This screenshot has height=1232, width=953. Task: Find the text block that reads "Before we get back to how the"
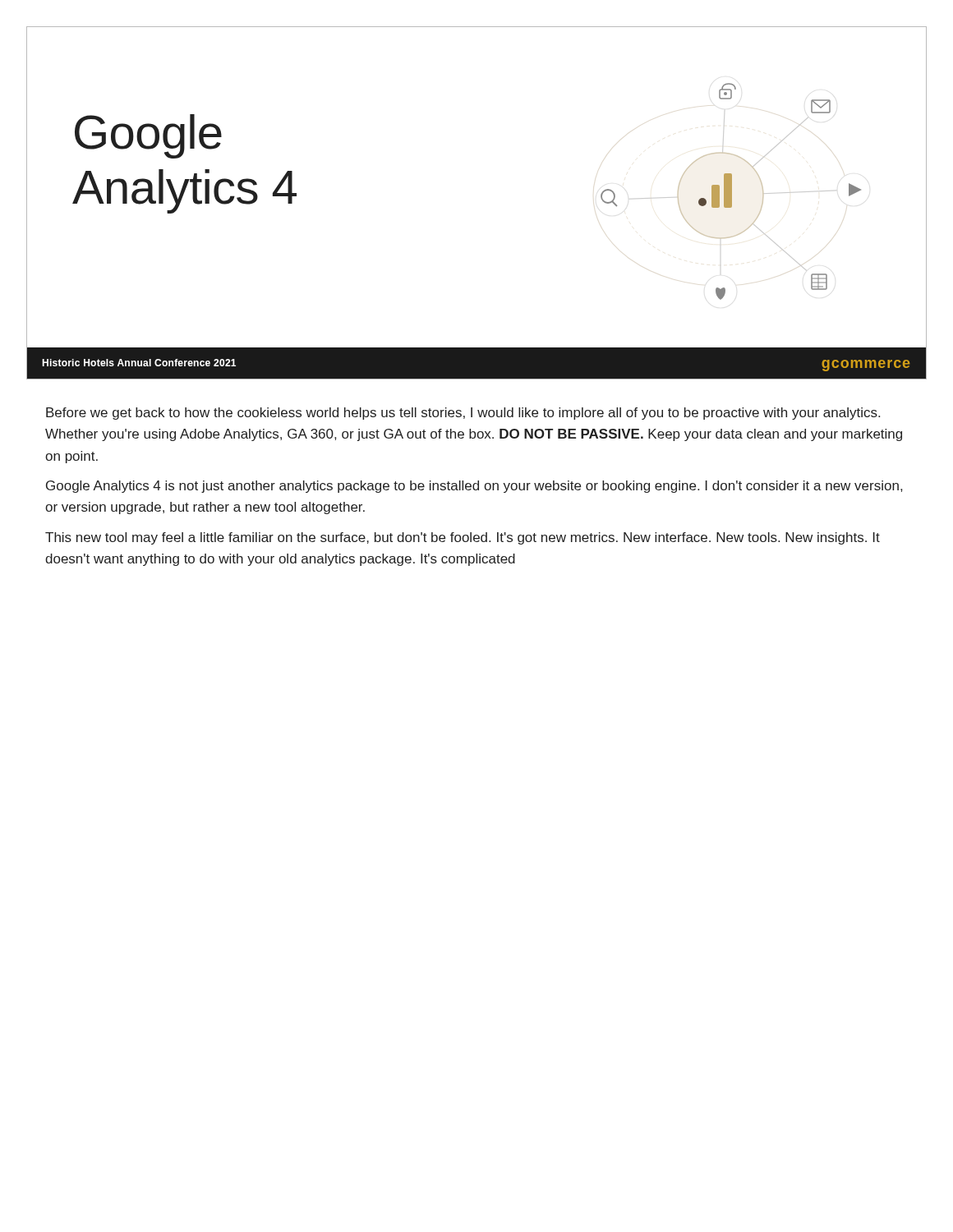(x=476, y=435)
